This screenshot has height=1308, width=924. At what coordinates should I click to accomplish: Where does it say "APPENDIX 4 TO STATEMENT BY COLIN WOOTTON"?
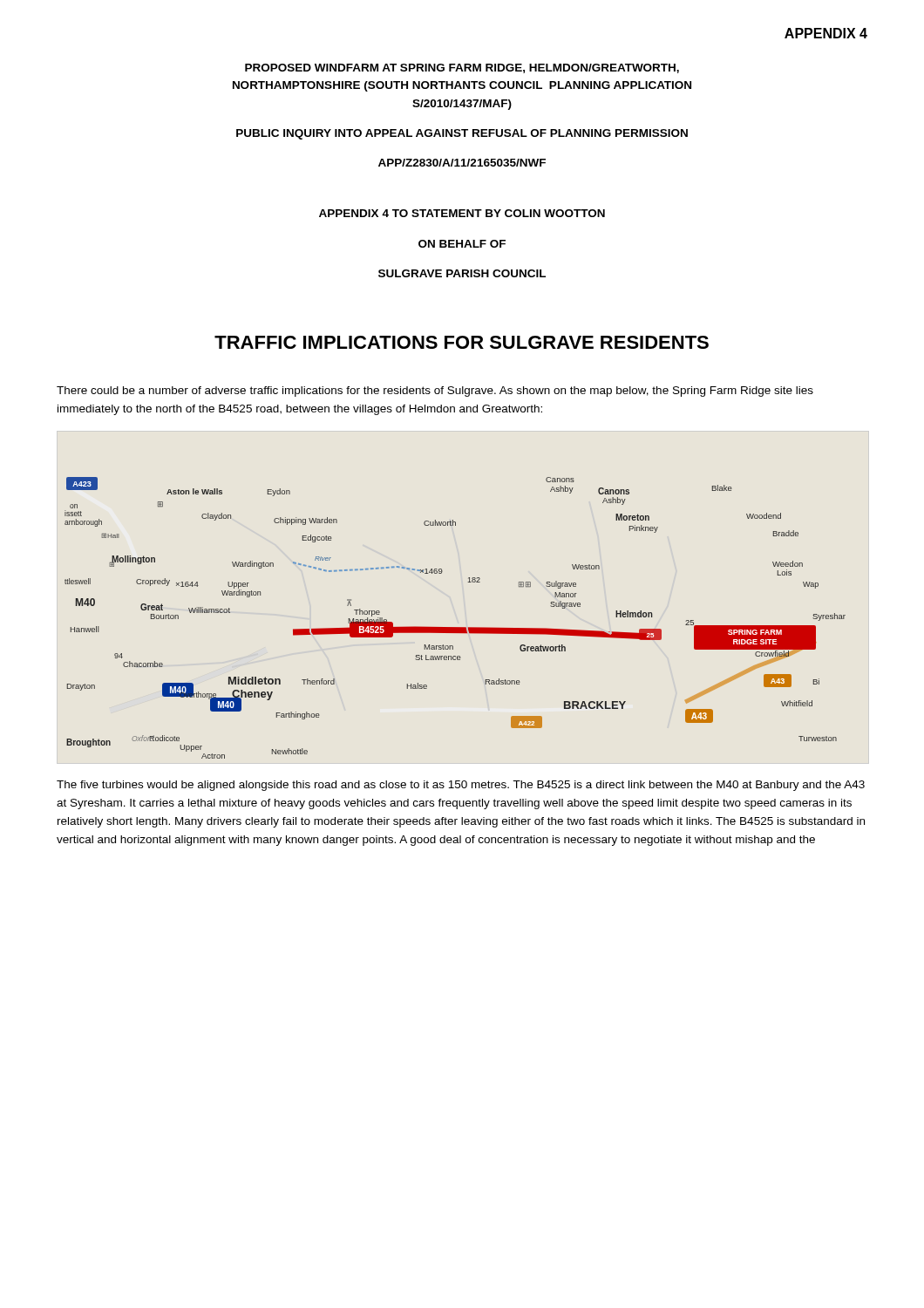pyautogui.click(x=462, y=213)
